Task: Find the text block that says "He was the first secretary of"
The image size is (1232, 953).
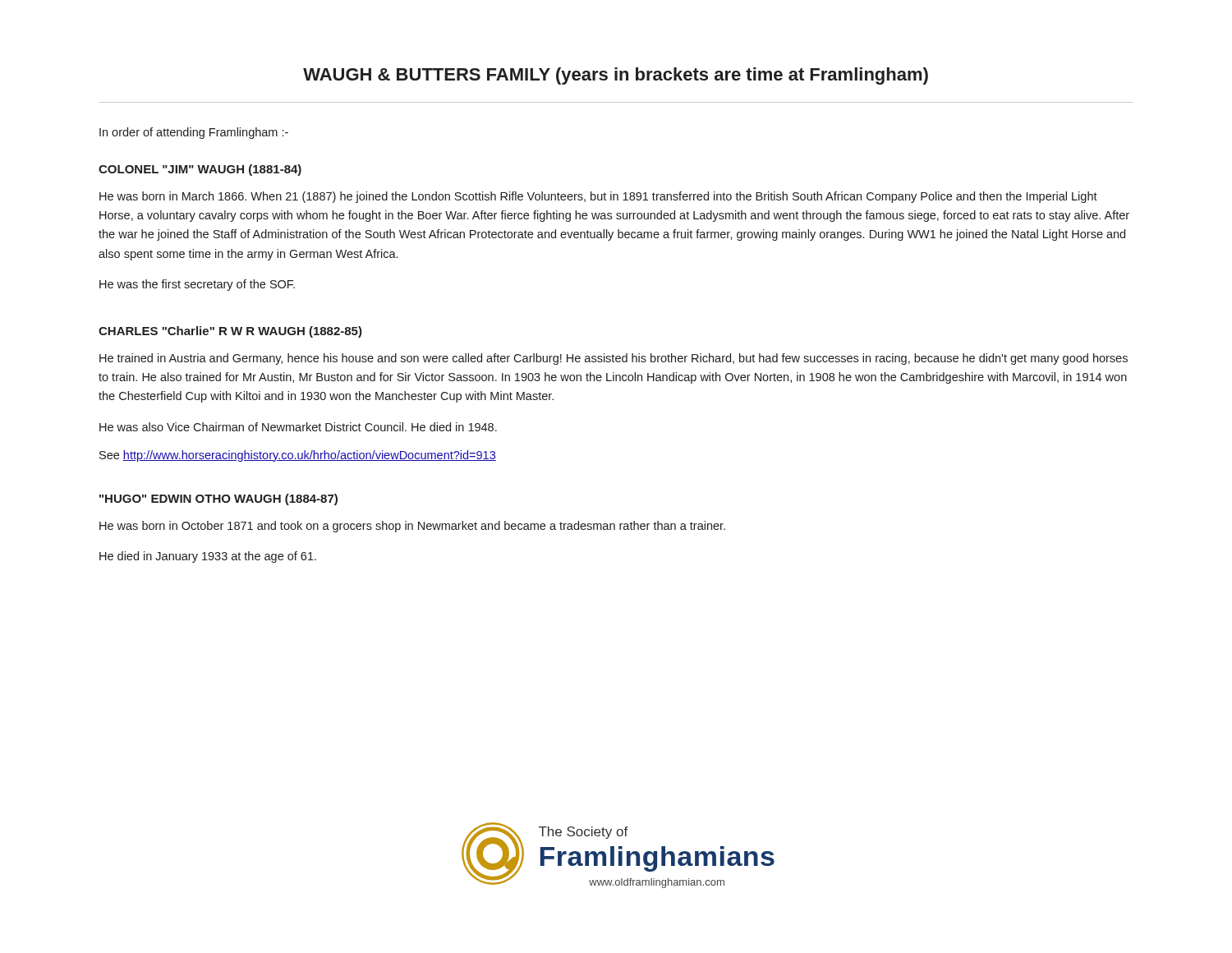Action: click(197, 284)
